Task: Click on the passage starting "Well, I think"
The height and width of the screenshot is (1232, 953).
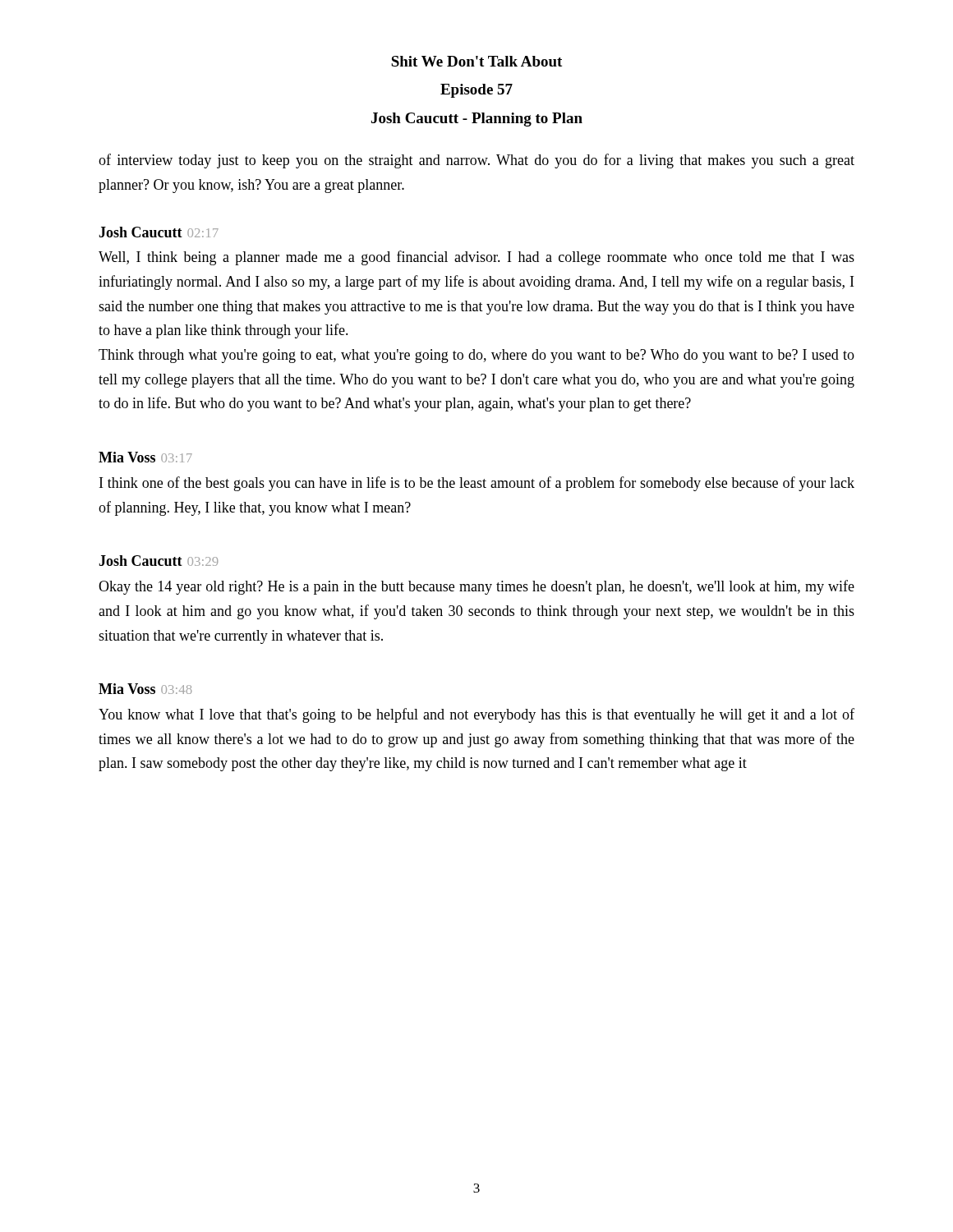Action: click(476, 258)
